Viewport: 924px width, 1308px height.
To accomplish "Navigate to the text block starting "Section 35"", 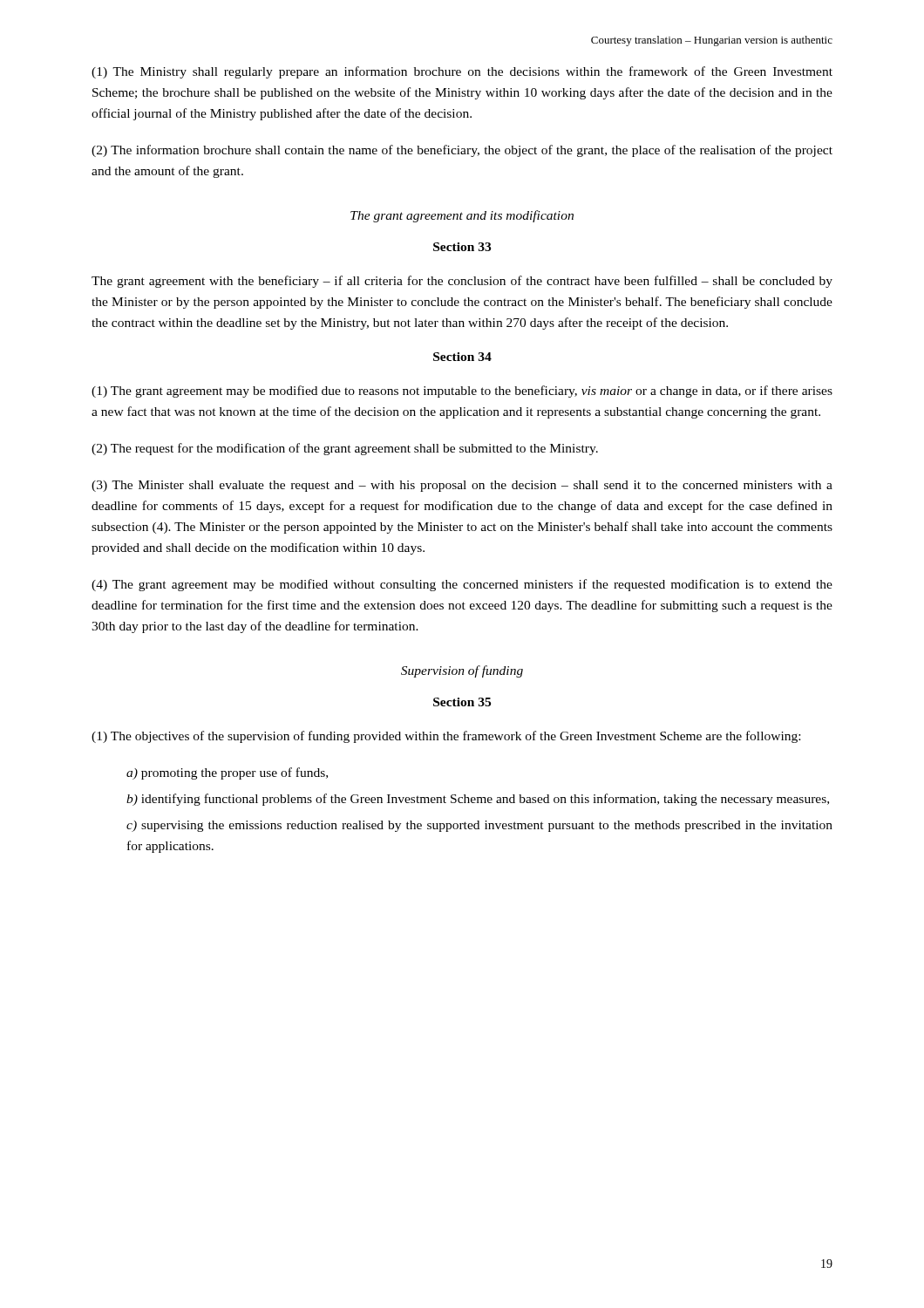I will coord(462,702).
